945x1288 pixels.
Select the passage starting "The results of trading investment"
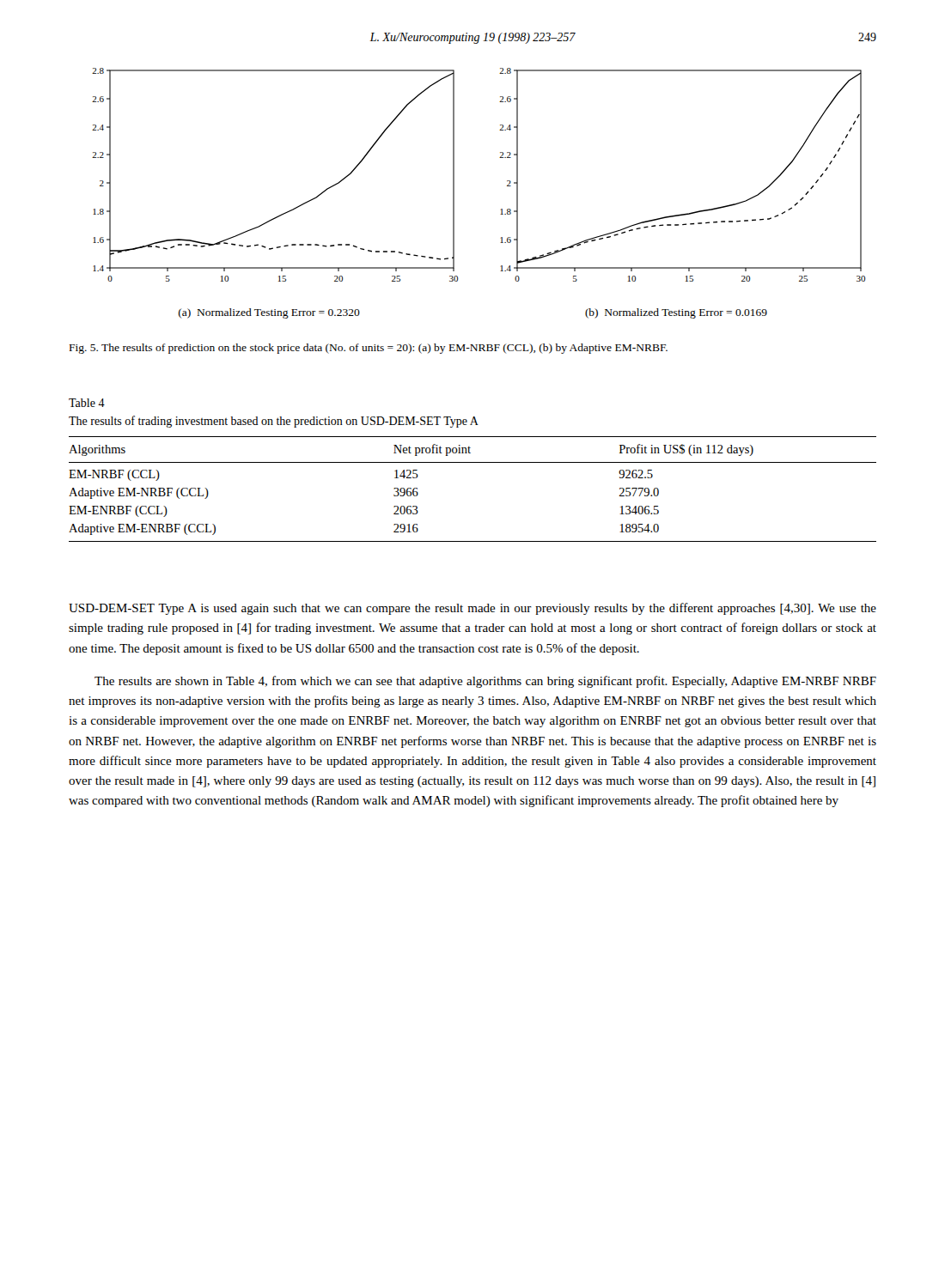(274, 421)
